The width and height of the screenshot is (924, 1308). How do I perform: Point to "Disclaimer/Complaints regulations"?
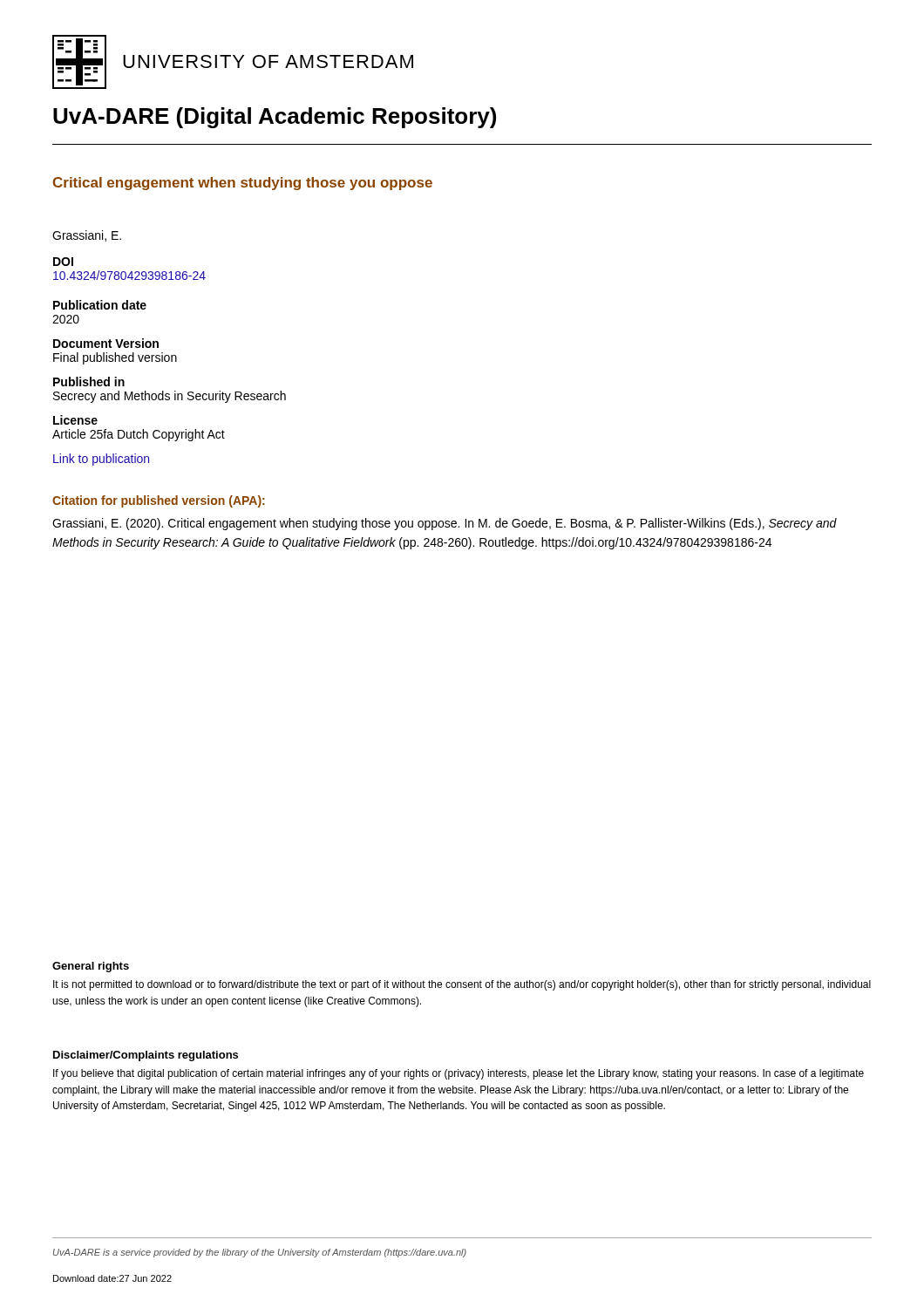[145, 1055]
